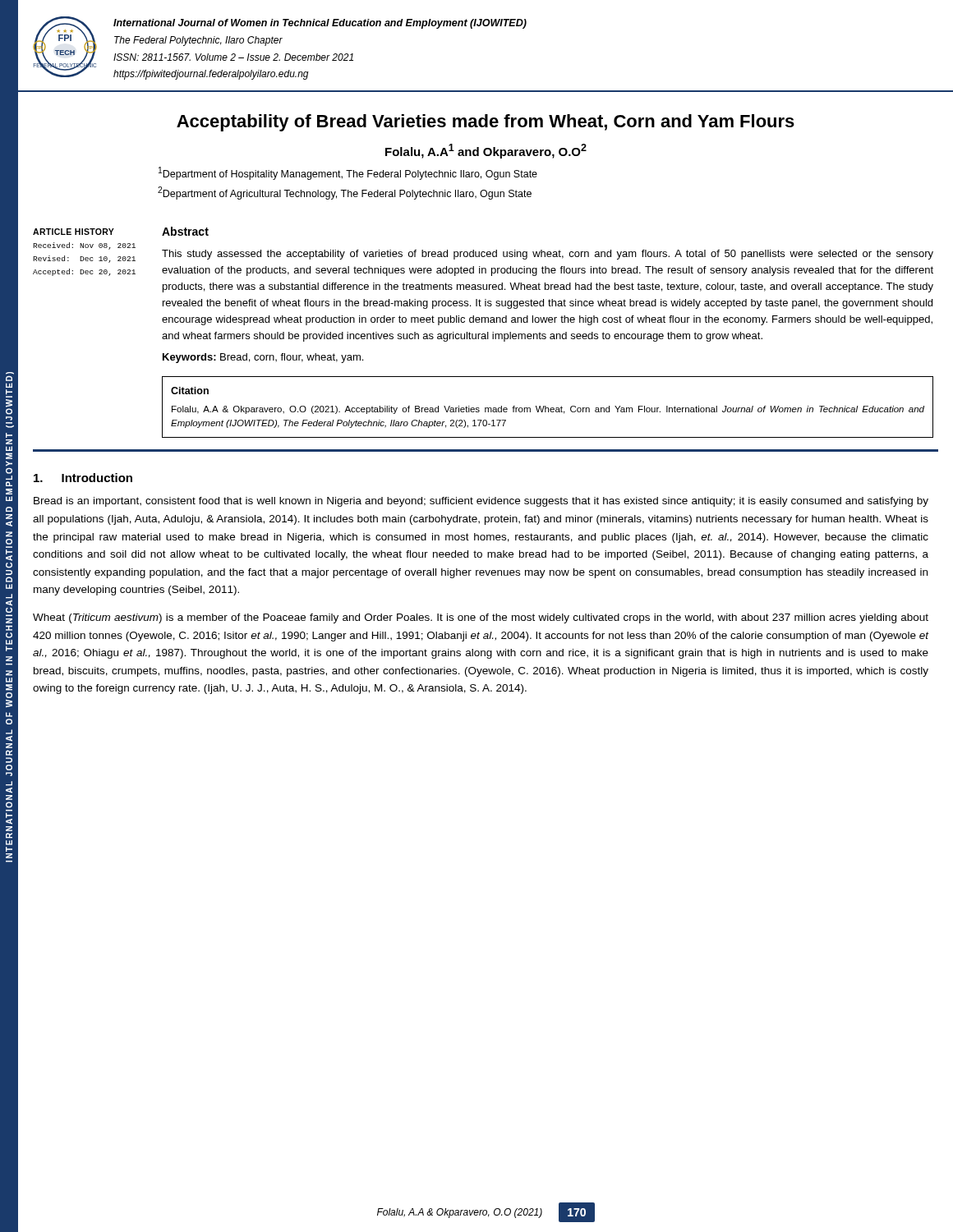This screenshot has height=1232, width=953.
Task: Click on the text block that reads "Folalu, A.A1 and"
Action: (x=486, y=150)
